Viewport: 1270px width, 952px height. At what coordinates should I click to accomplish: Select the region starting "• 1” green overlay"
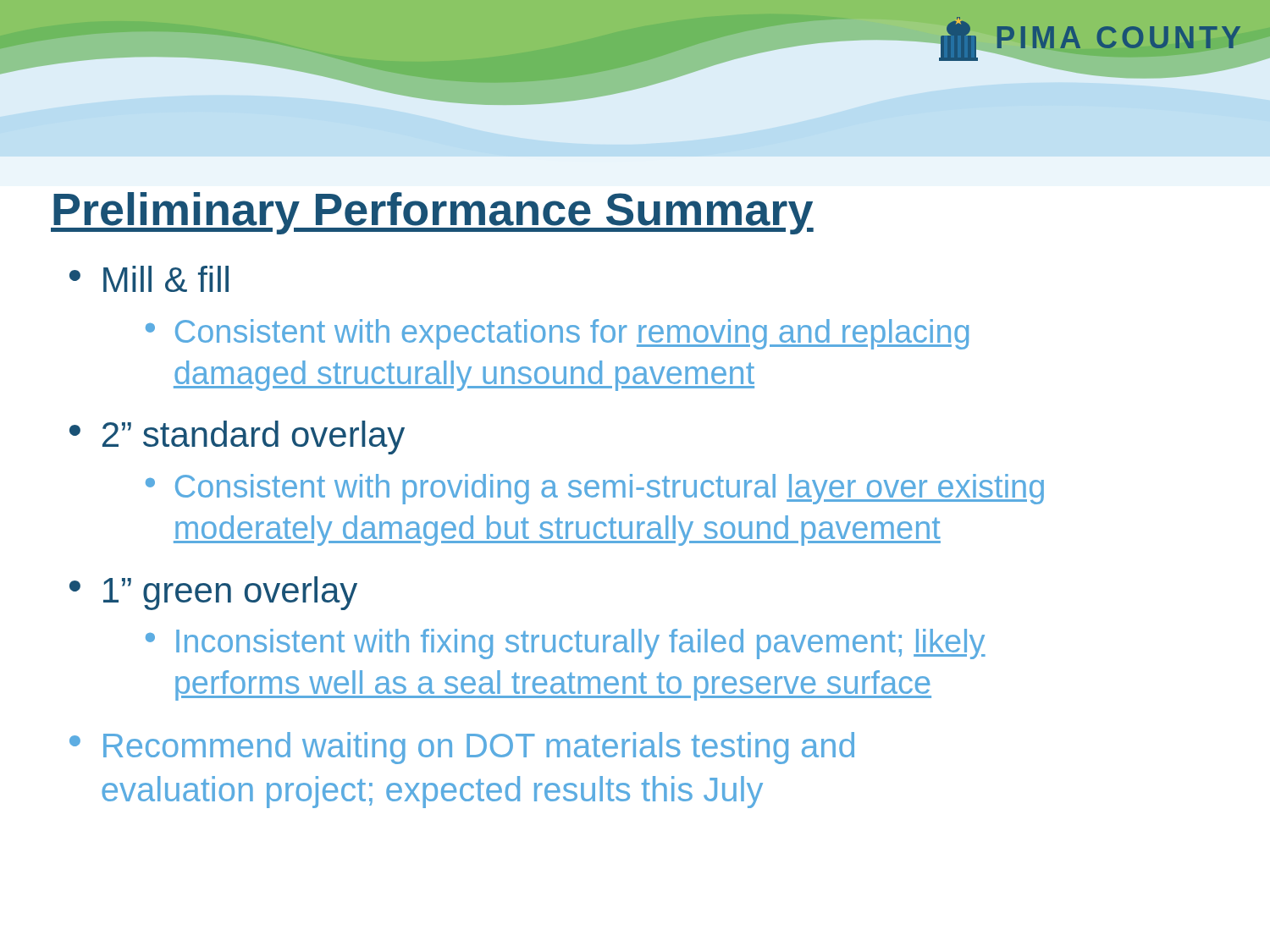click(213, 590)
